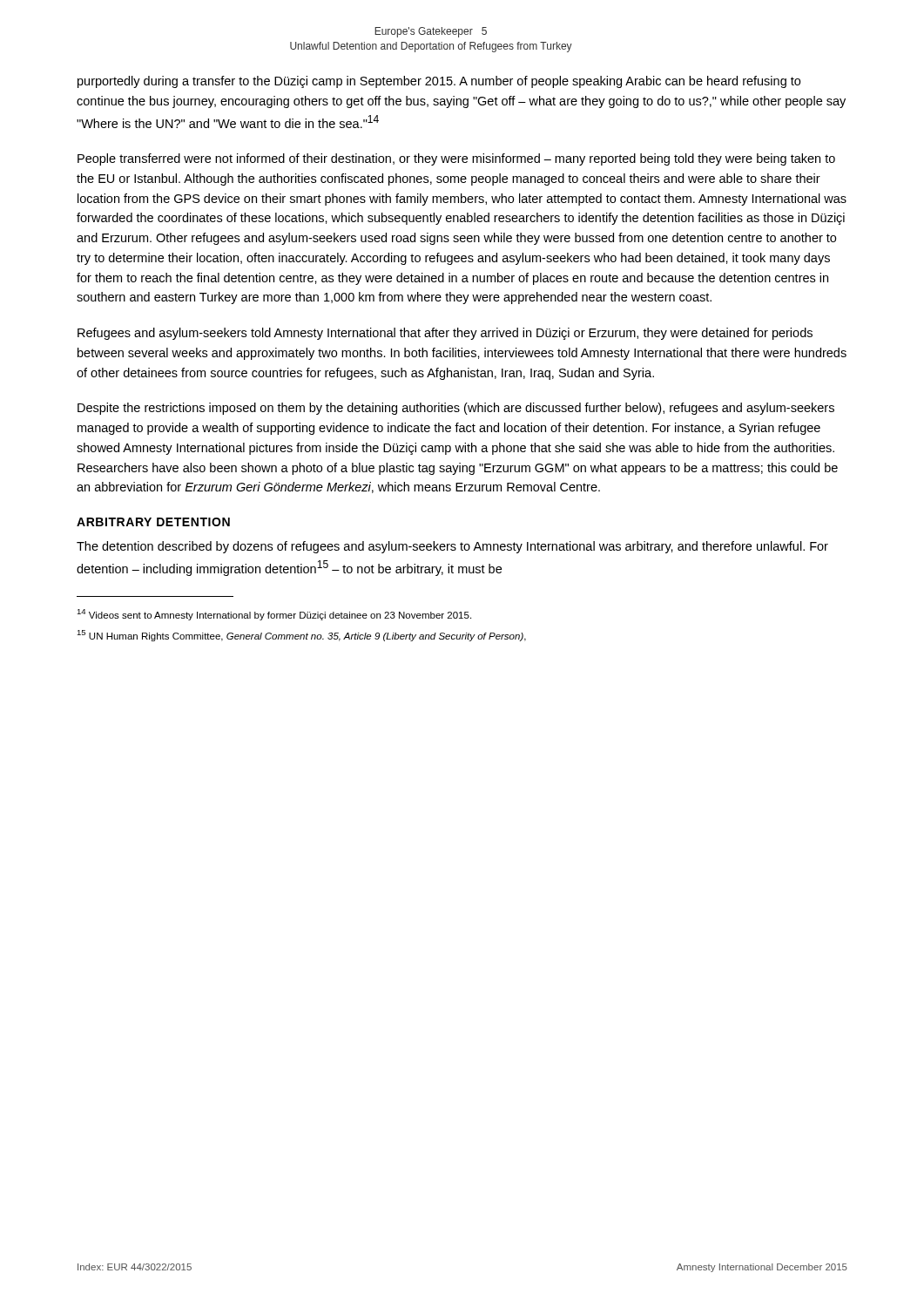Screen dimensions: 1307x924
Task: Find the block on this page that starts "Refugees and asylum-seekers told Amnesty"
Action: pos(462,353)
